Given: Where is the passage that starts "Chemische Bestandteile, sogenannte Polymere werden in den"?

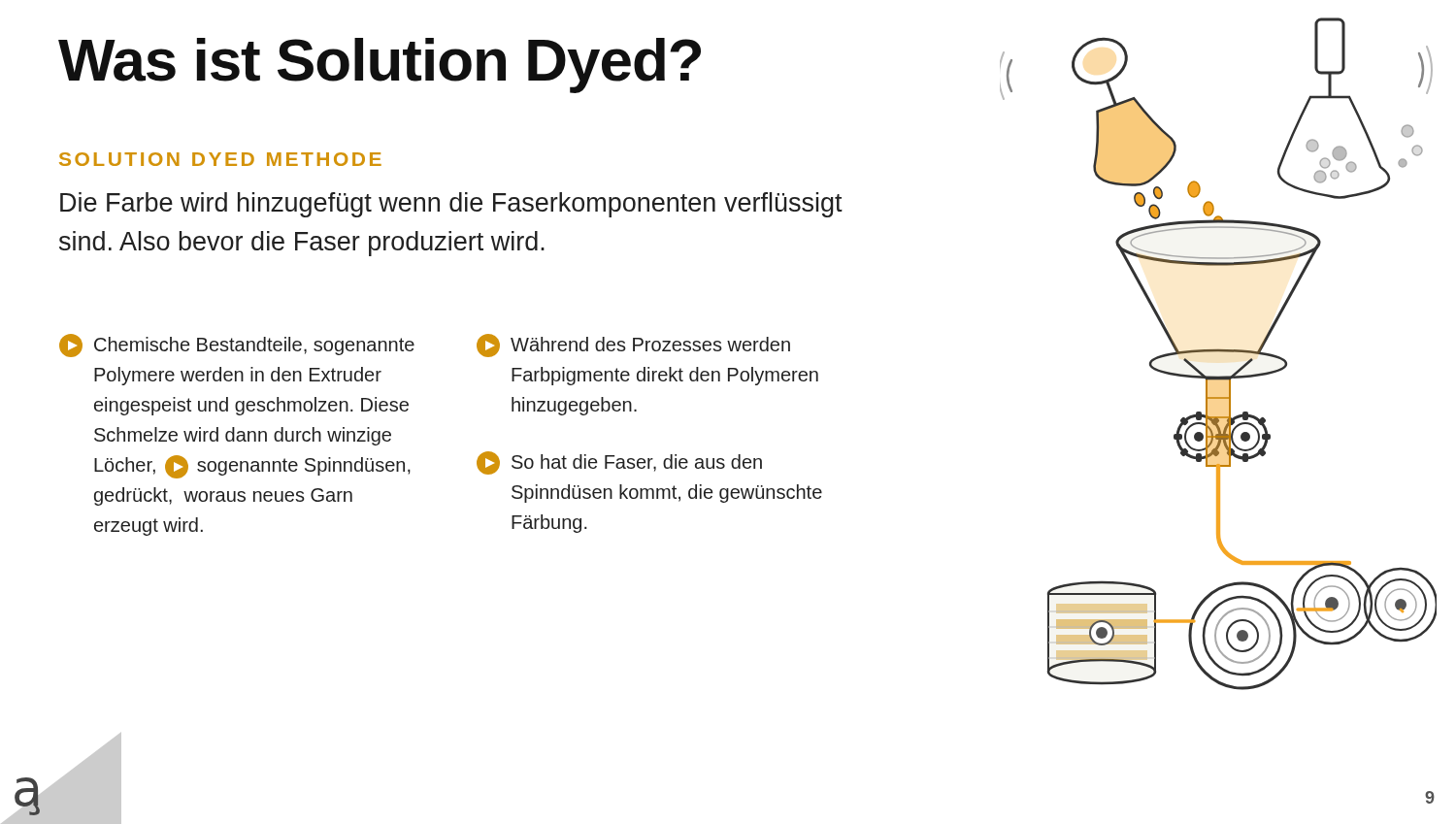Looking at the screenshot, I should [238, 435].
